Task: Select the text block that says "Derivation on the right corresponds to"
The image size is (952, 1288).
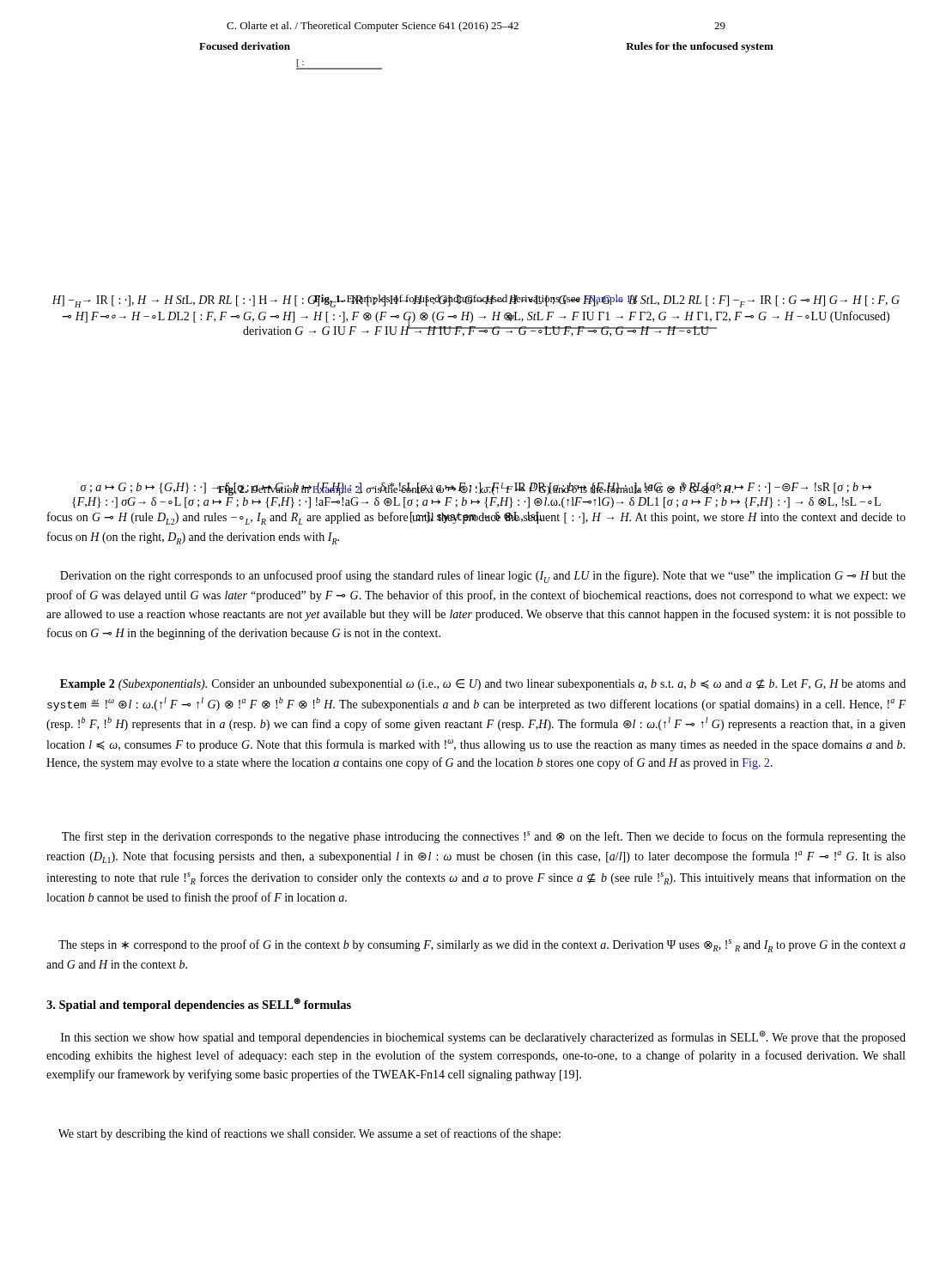Action: coord(476,604)
